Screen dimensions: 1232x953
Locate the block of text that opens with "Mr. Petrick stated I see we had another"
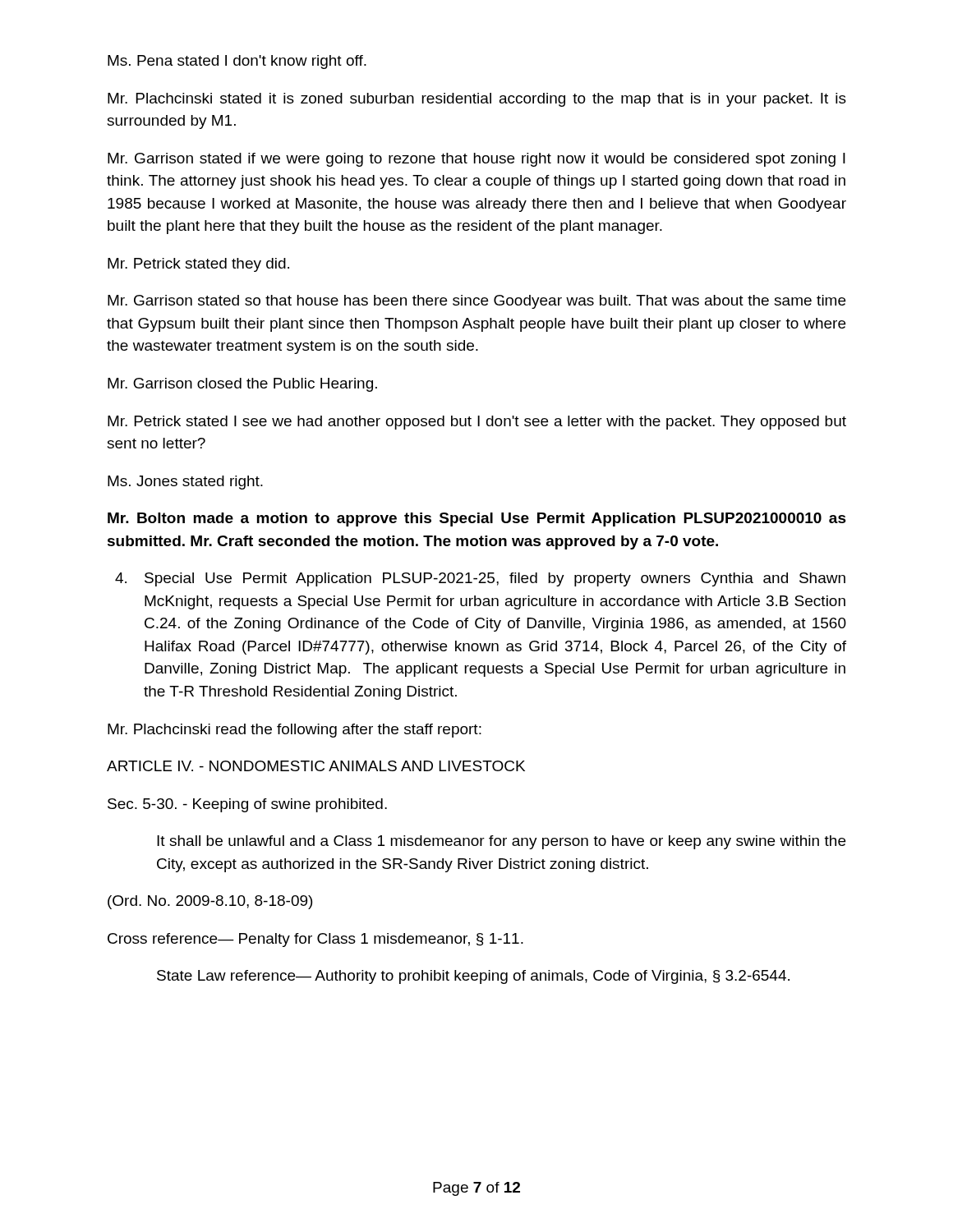[x=476, y=432]
